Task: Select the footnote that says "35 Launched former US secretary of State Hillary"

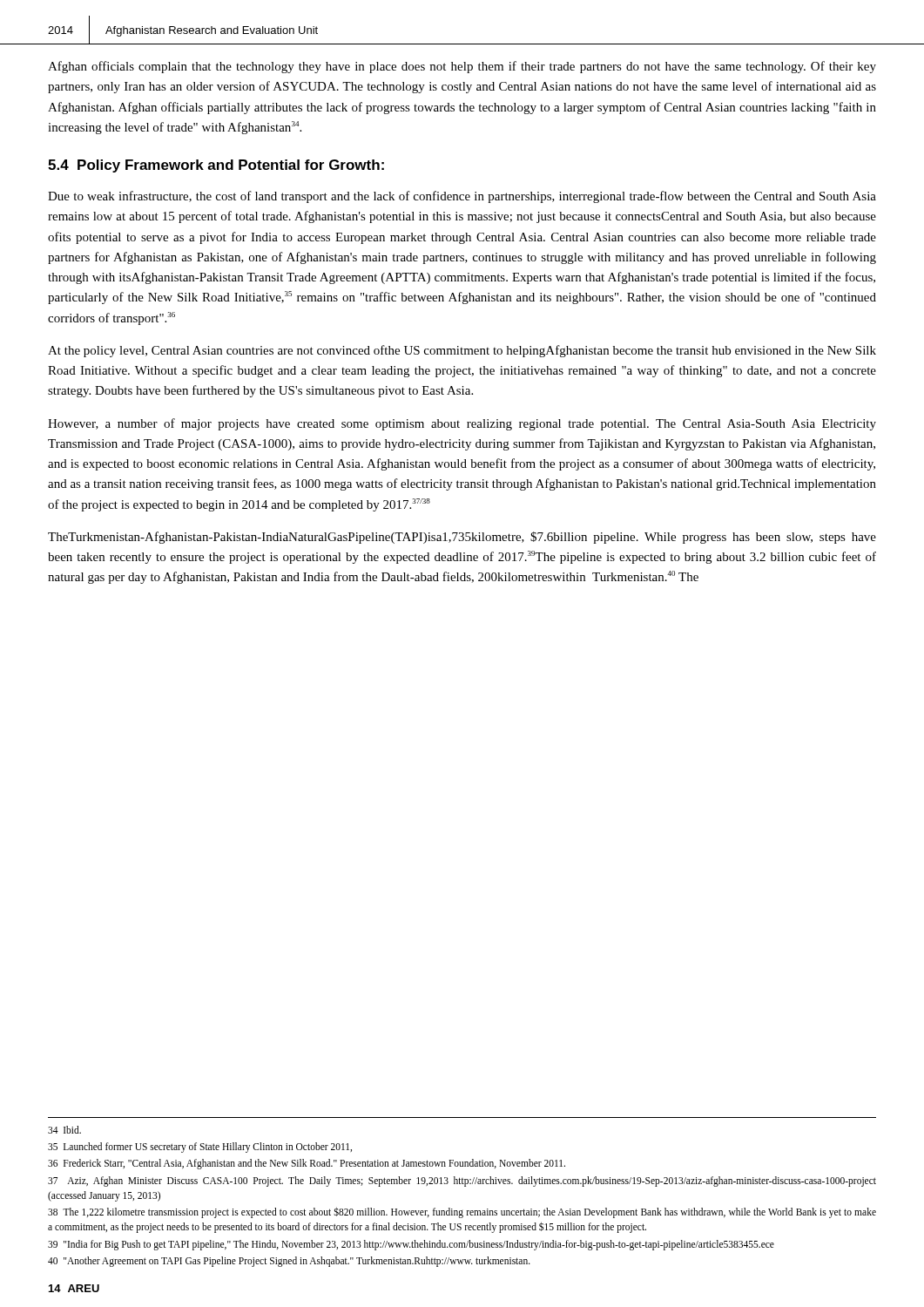Action: [200, 1147]
